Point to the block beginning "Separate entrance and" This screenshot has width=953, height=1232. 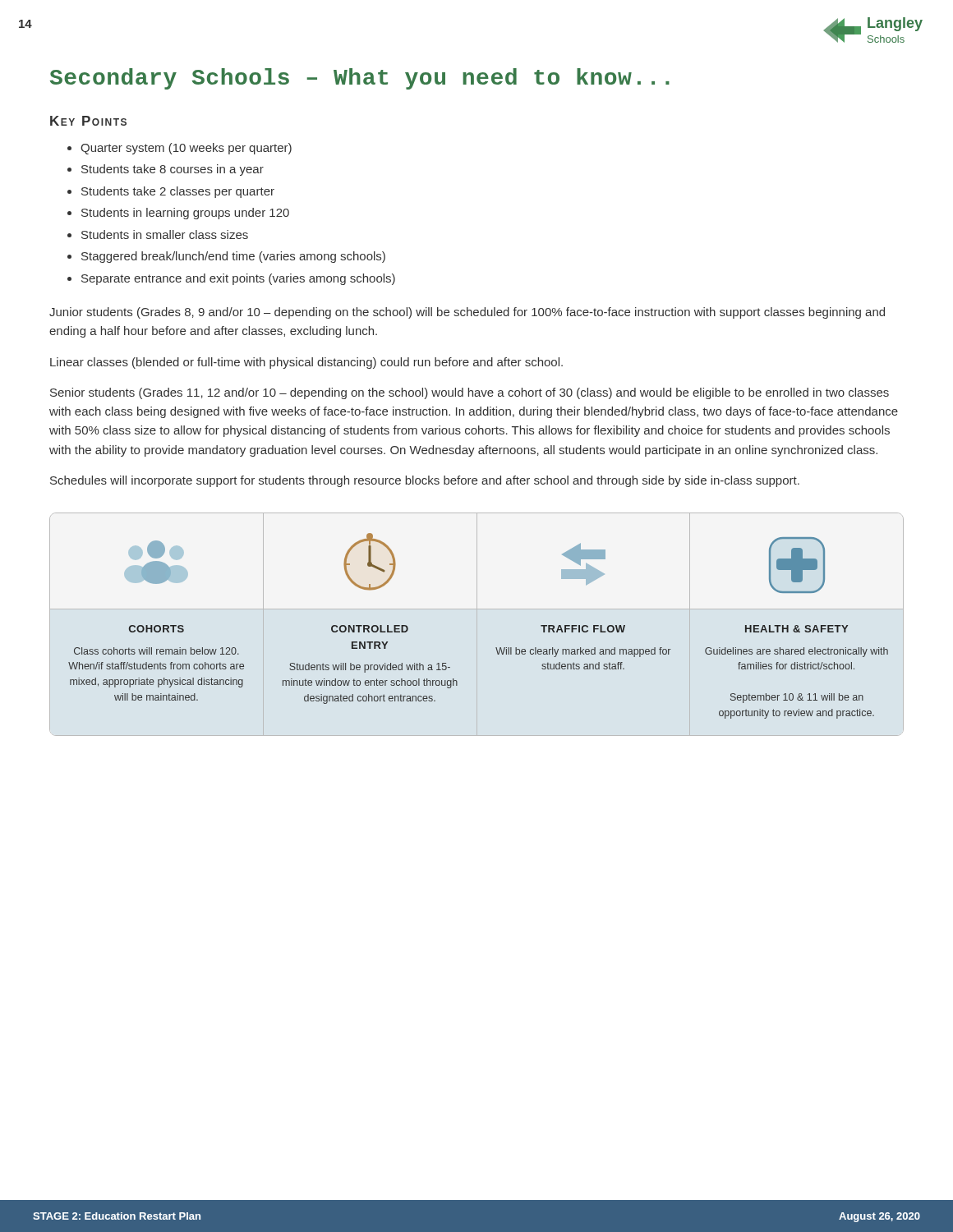pyautogui.click(x=238, y=278)
